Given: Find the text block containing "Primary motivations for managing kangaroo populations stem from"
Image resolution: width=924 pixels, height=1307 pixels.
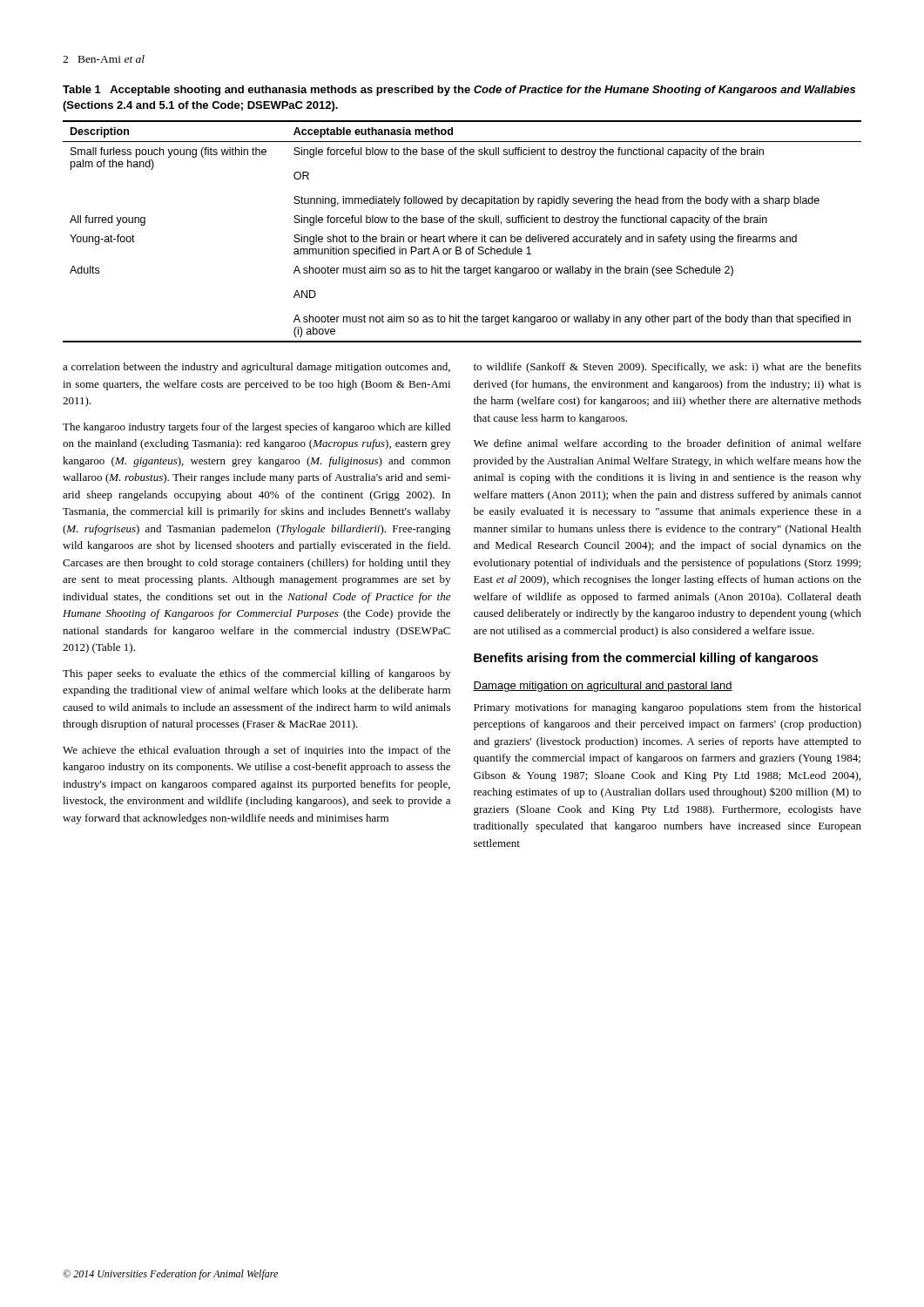Looking at the screenshot, I should point(667,775).
